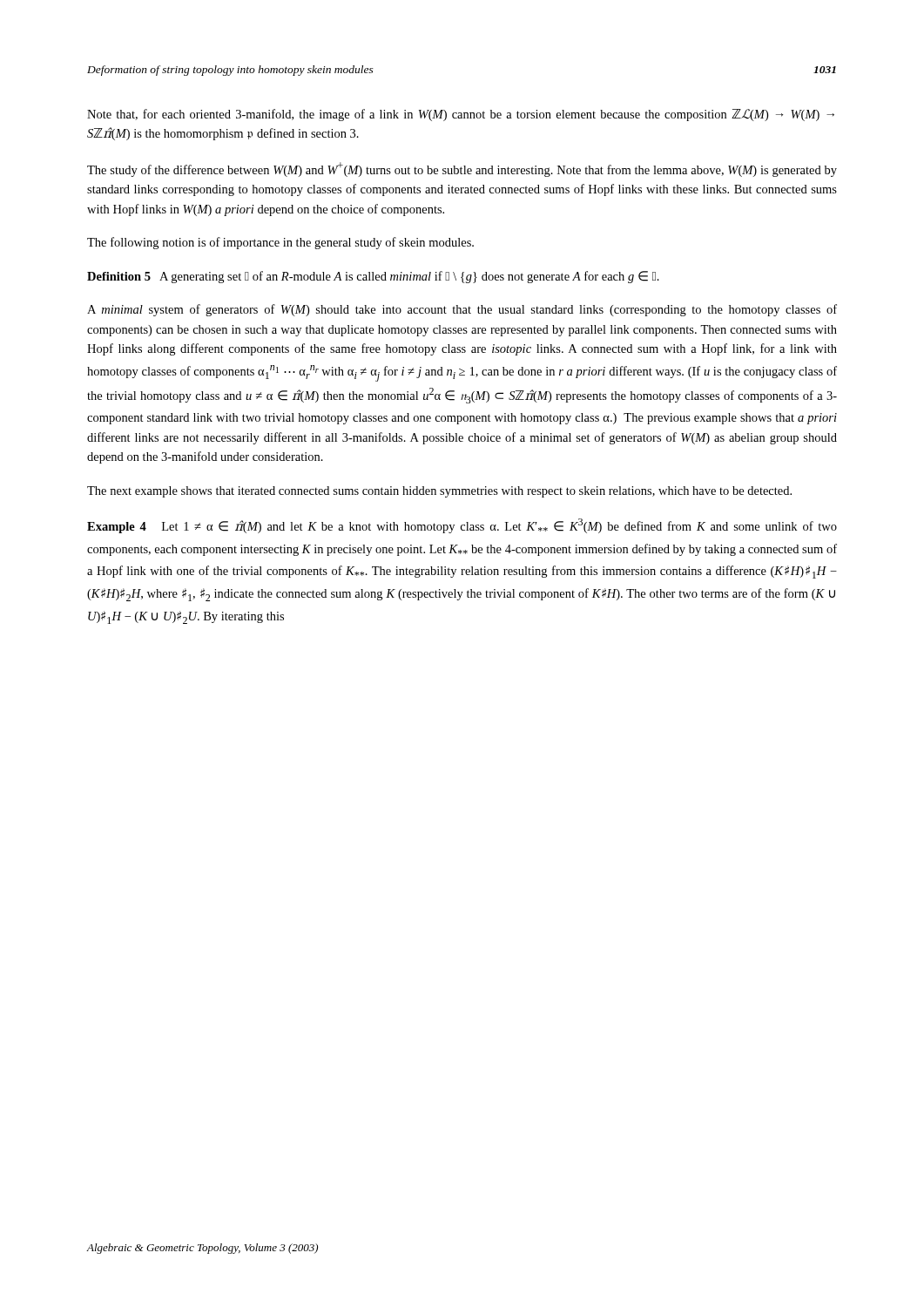924x1307 pixels.
Task: Select the text block containing "The following notion is of"
Action: pyautogui.click(x=281, y=242)
